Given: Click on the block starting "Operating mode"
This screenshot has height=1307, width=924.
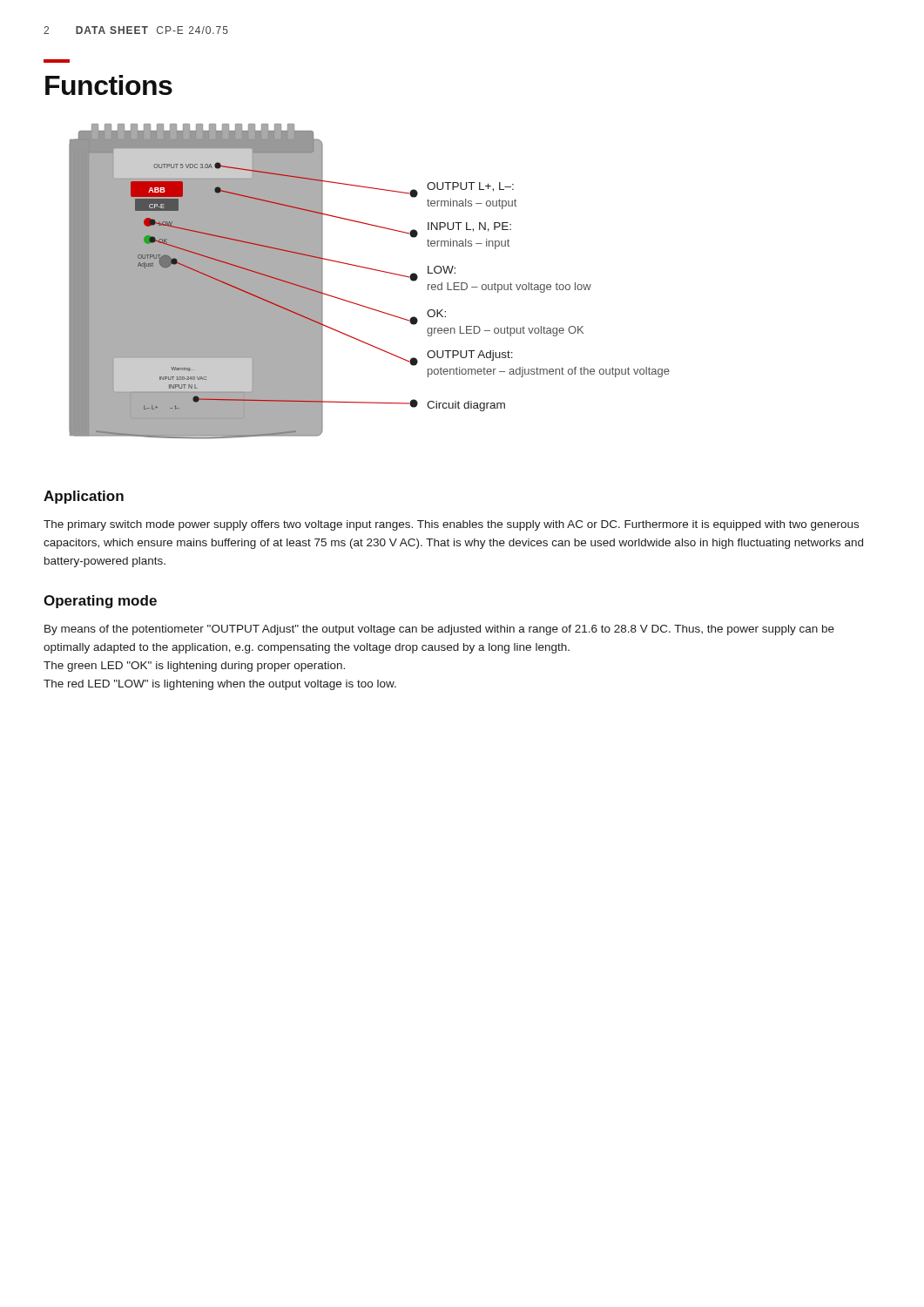Looking at the screenshot, I should [x=100, y=601].
